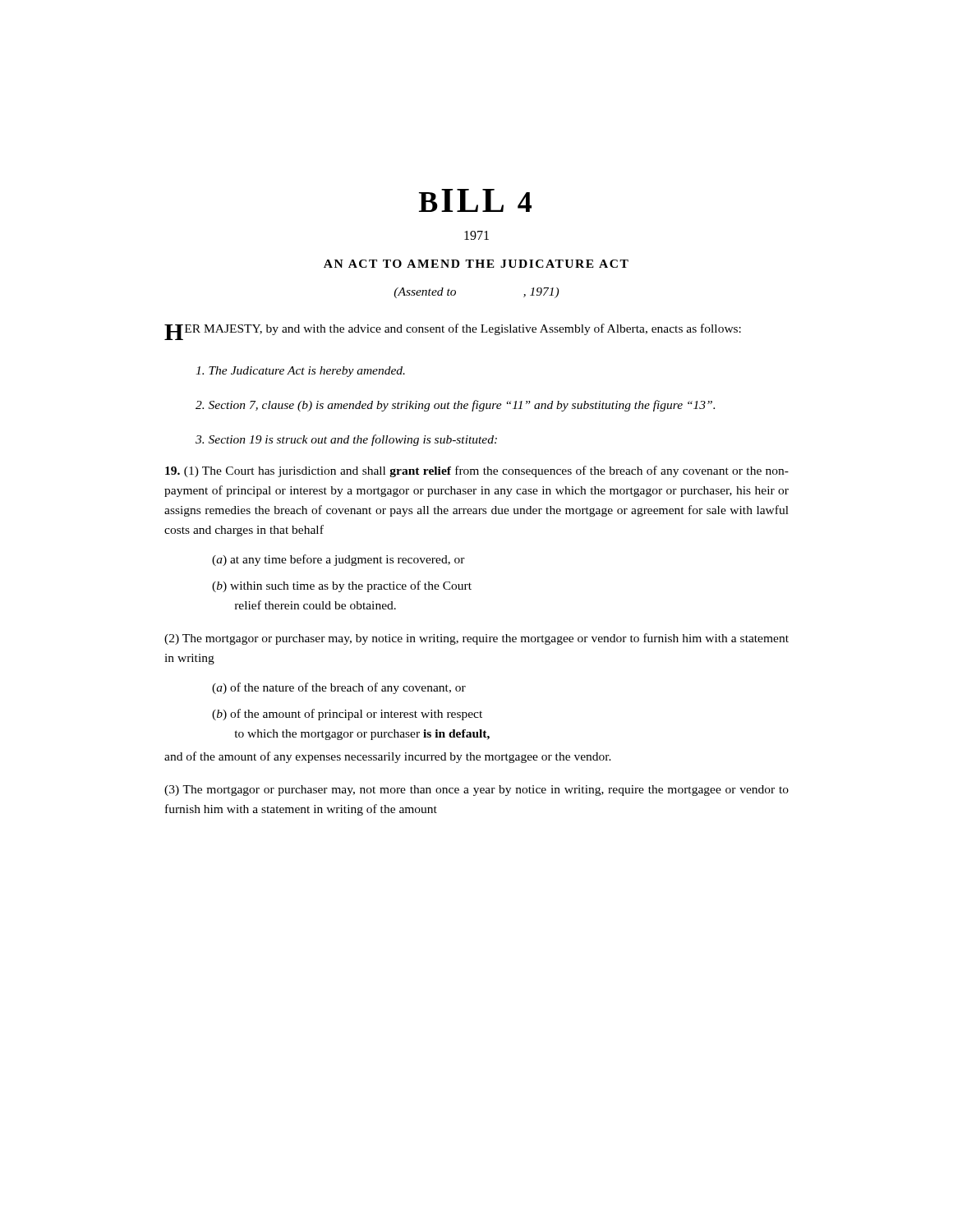This screenshot has height=1232, width=953.
Task: Select the list item with the text "(a) at any time before a"
Action: point(338,559)
